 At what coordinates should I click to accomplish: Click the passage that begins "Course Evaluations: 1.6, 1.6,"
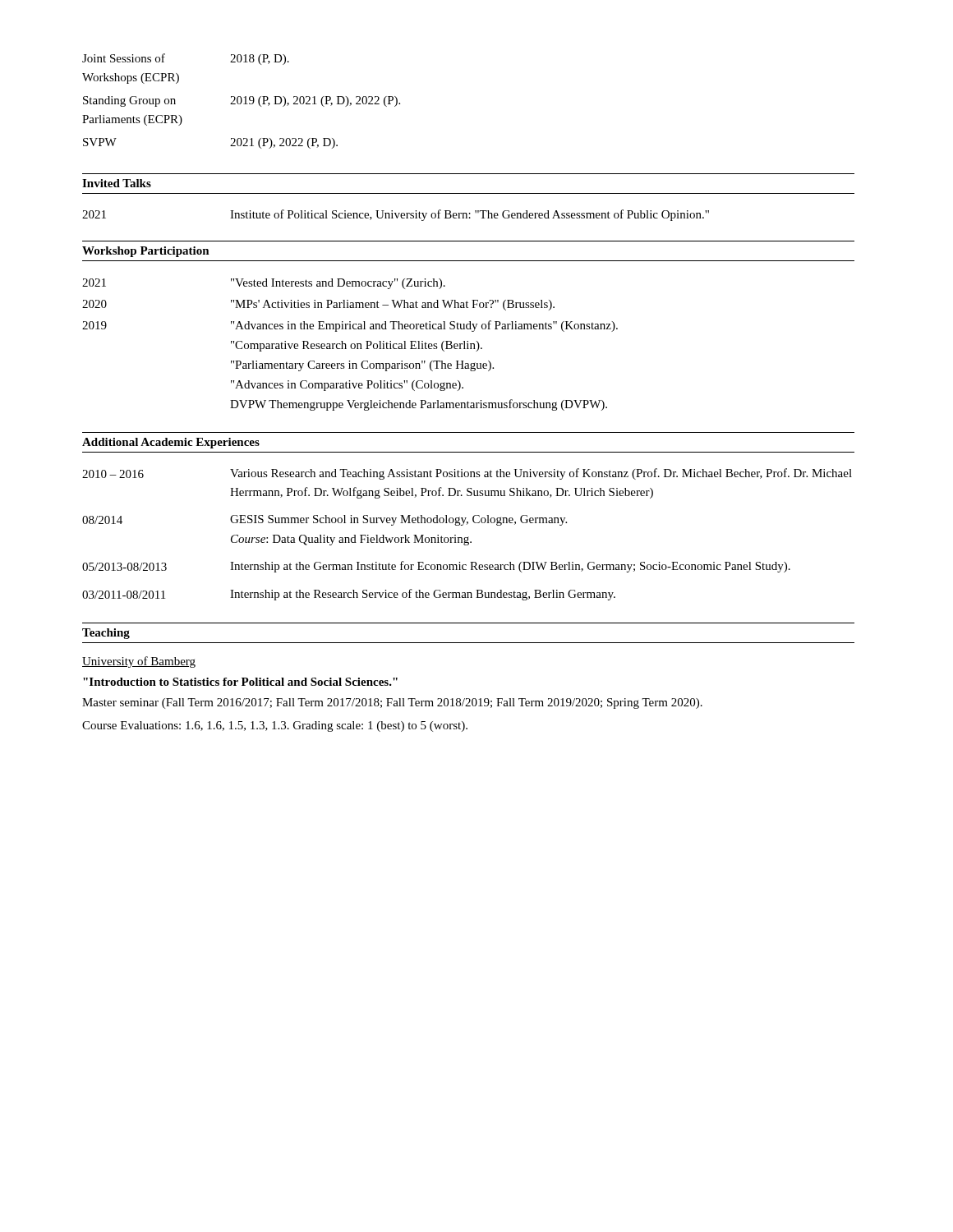[x=275, y=725]
